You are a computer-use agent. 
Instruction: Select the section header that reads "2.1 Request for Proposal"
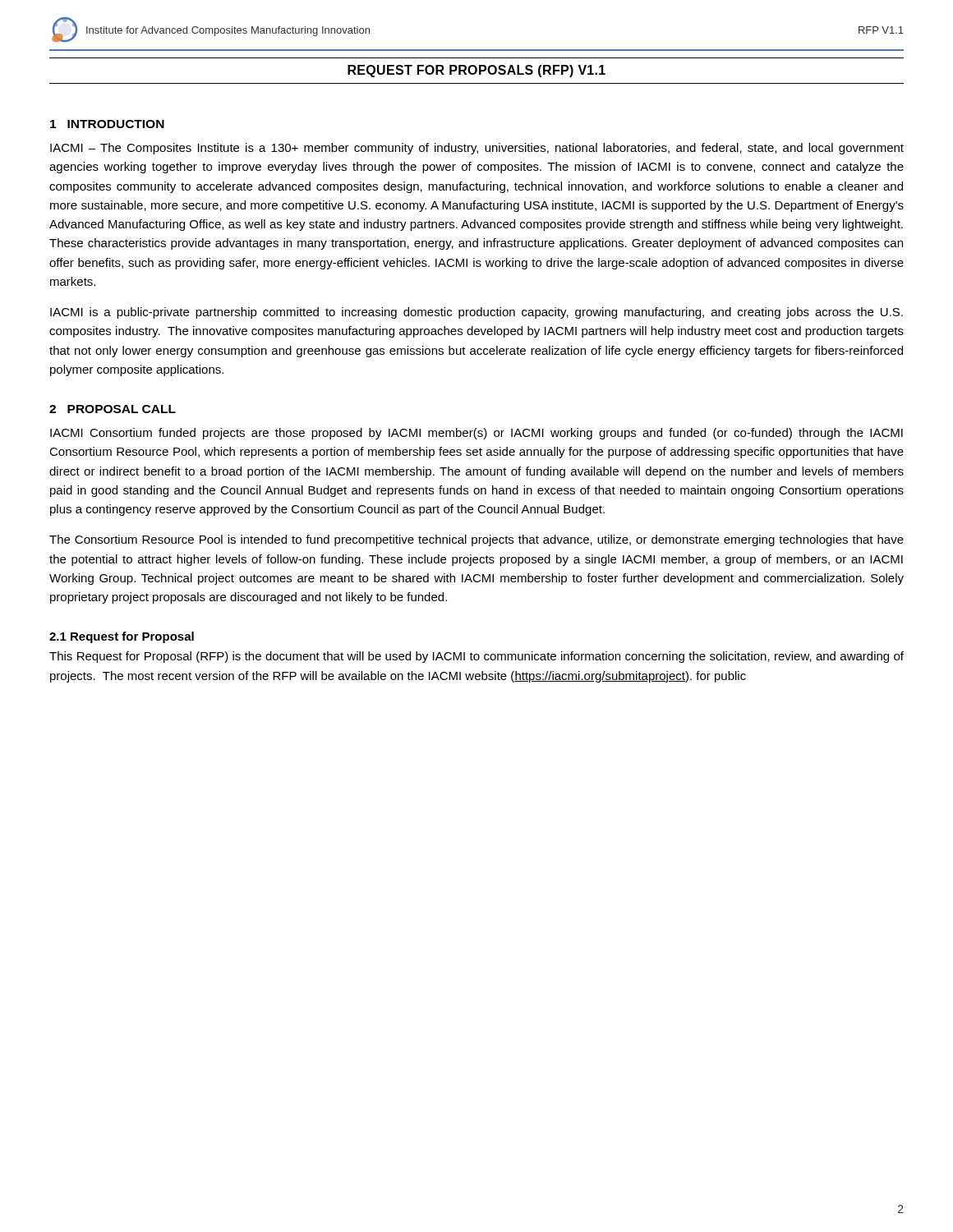tap(122, 636)
